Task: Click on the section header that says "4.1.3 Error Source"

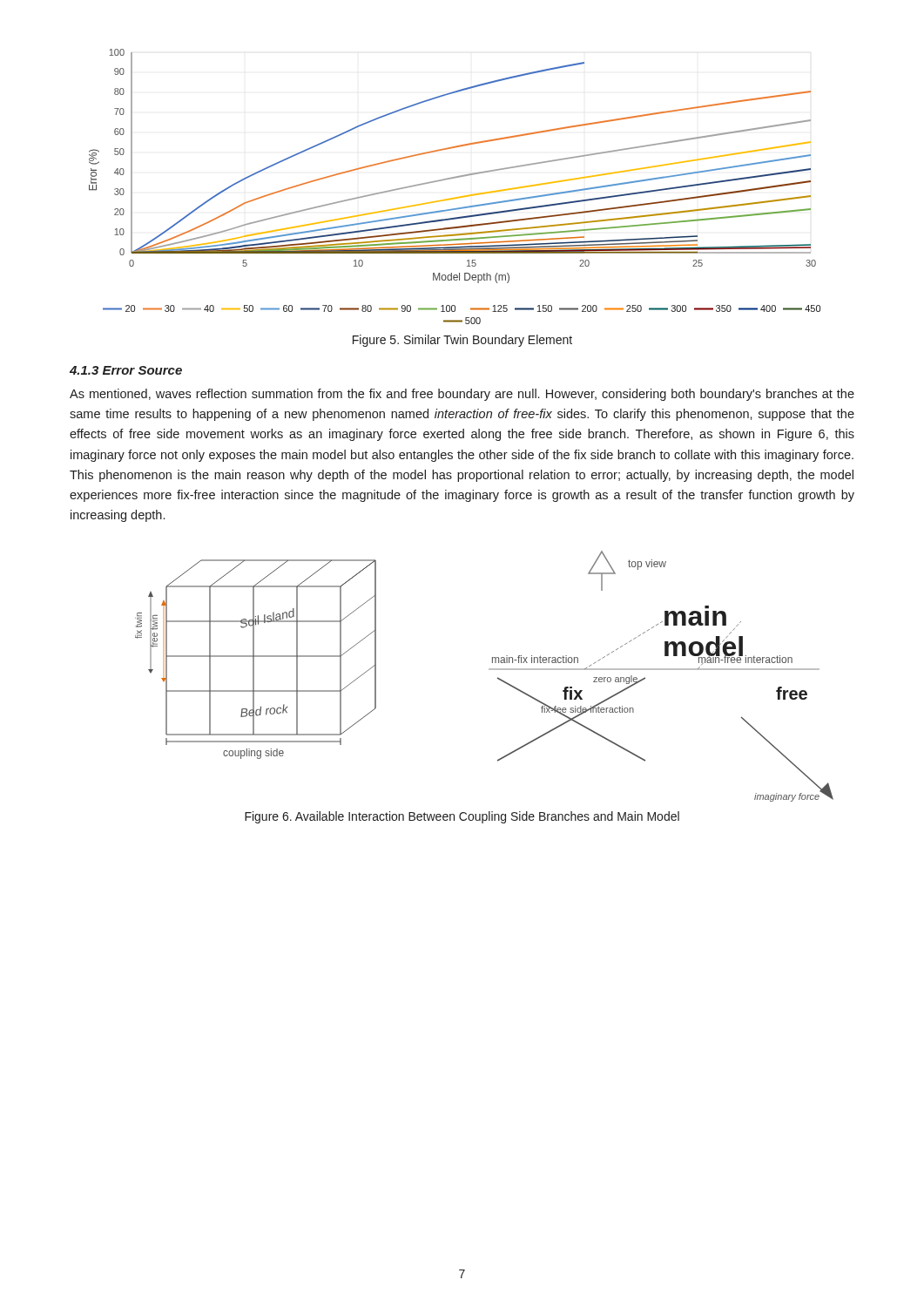Action: [x=126, y=370]
